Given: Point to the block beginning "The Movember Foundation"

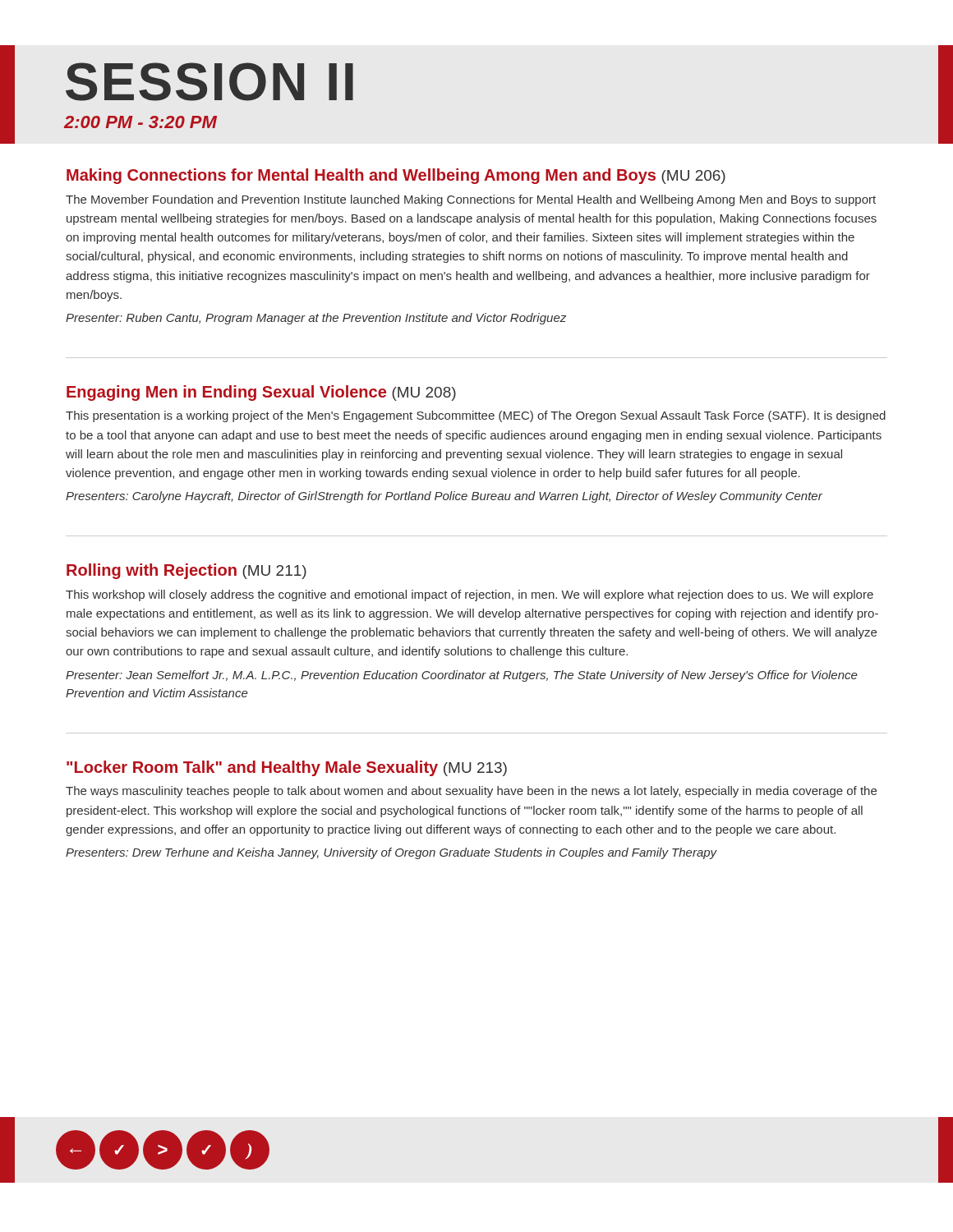Looking at the screenshot, I should tap(476, 258).
